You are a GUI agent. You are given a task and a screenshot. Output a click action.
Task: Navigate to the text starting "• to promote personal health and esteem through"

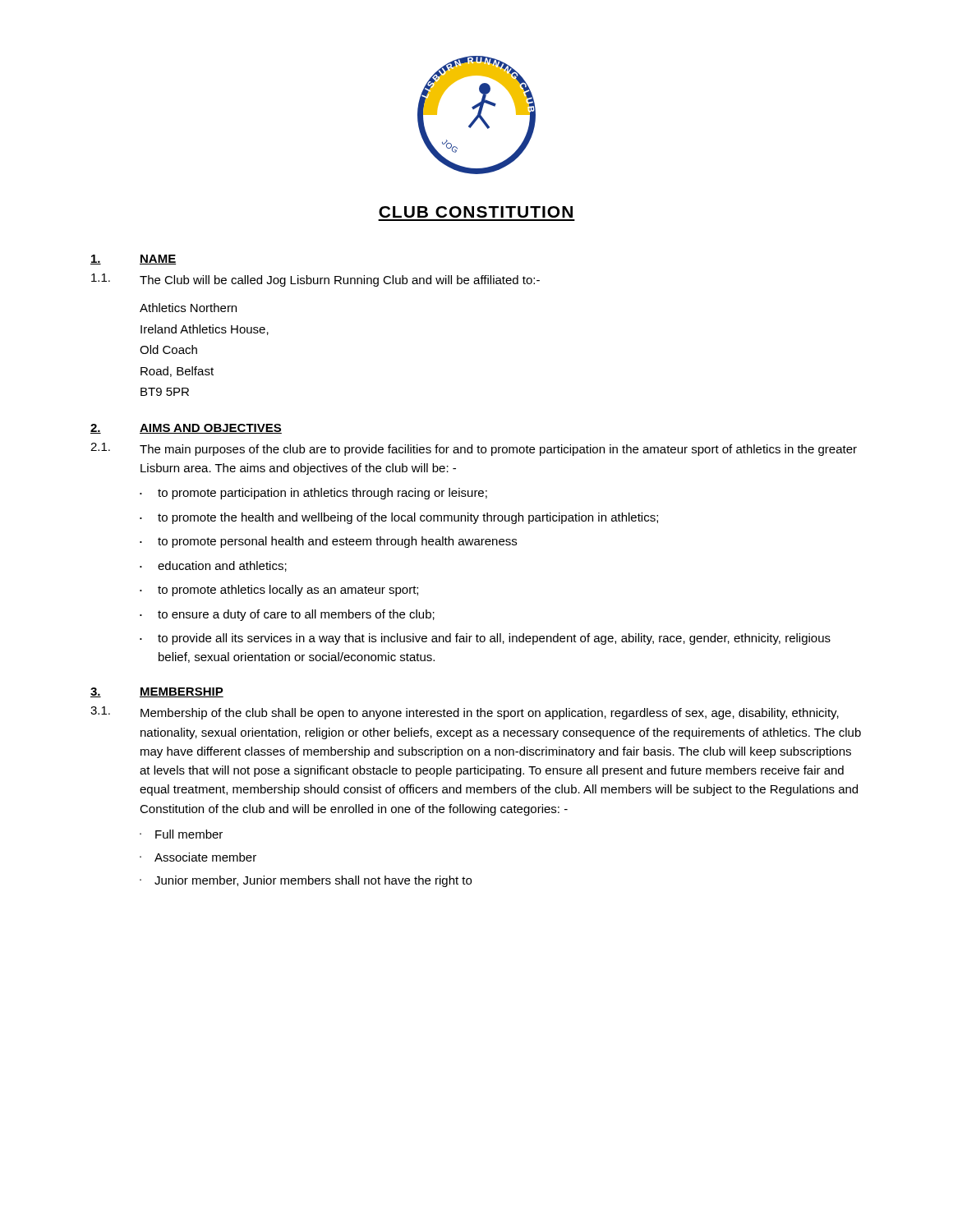(501, 542)
